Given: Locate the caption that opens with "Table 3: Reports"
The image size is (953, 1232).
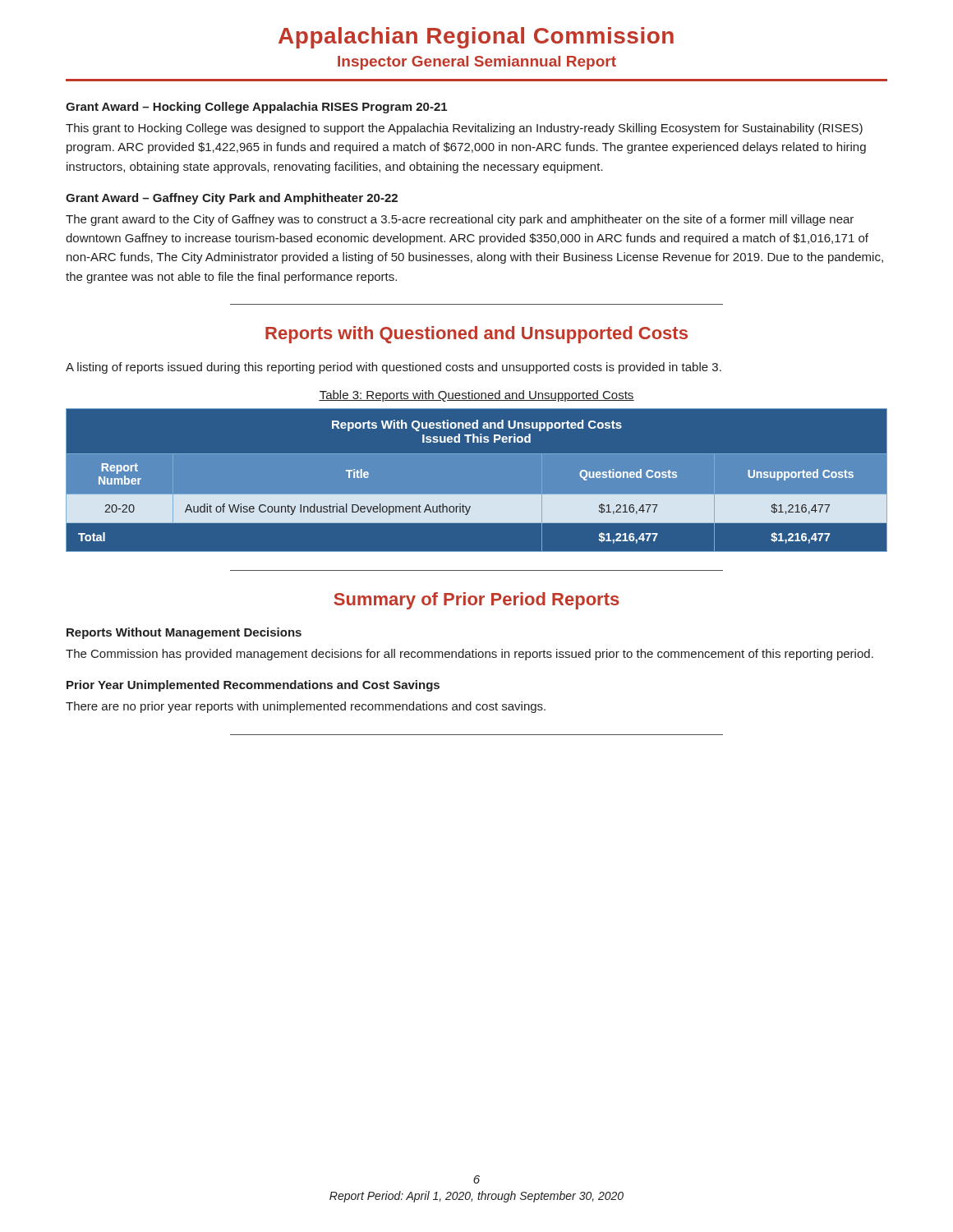Looking at the screenshot, I should point(476,395).
